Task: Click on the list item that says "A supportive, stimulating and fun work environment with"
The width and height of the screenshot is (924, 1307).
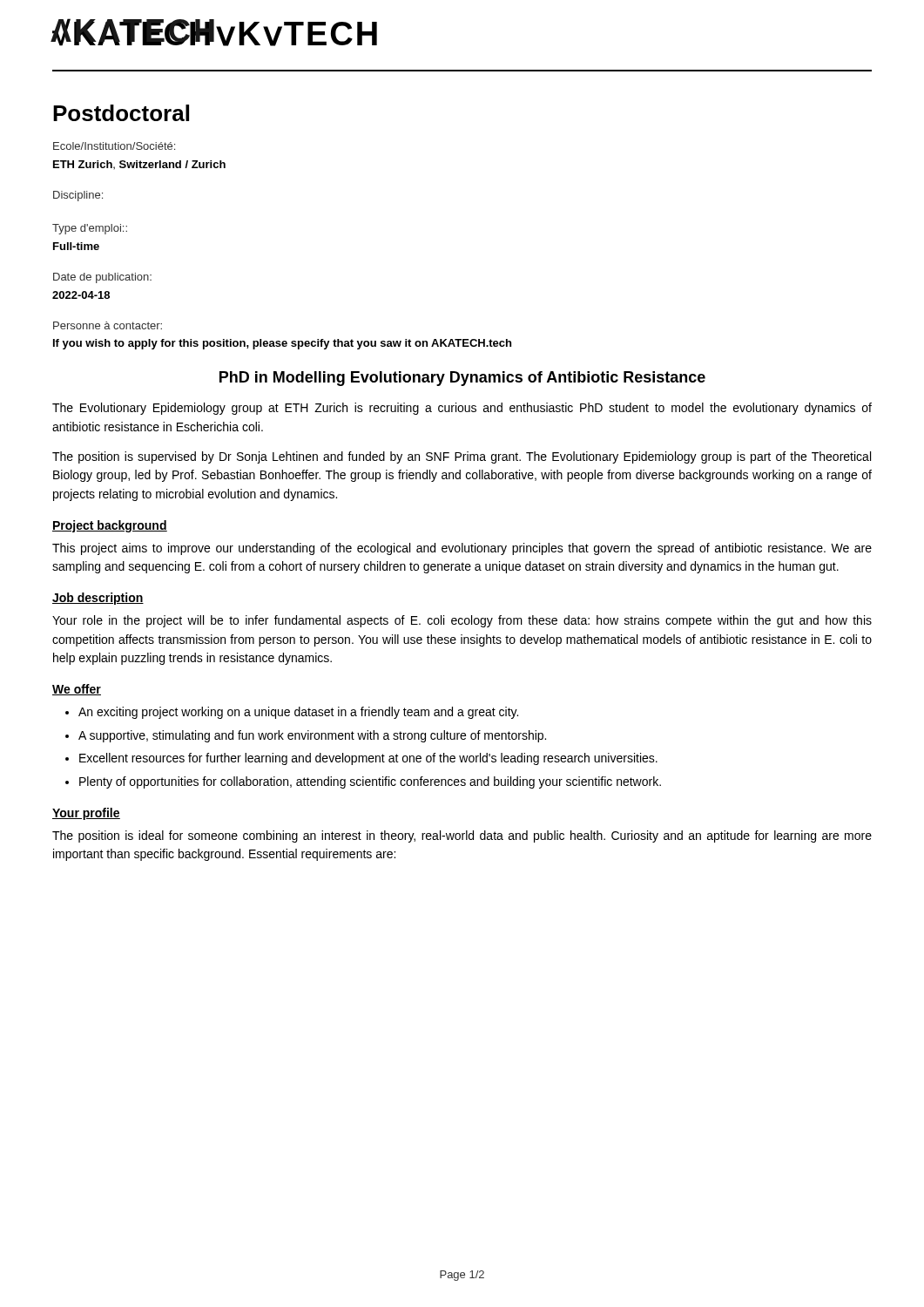Action: click(x=313, y=735)
